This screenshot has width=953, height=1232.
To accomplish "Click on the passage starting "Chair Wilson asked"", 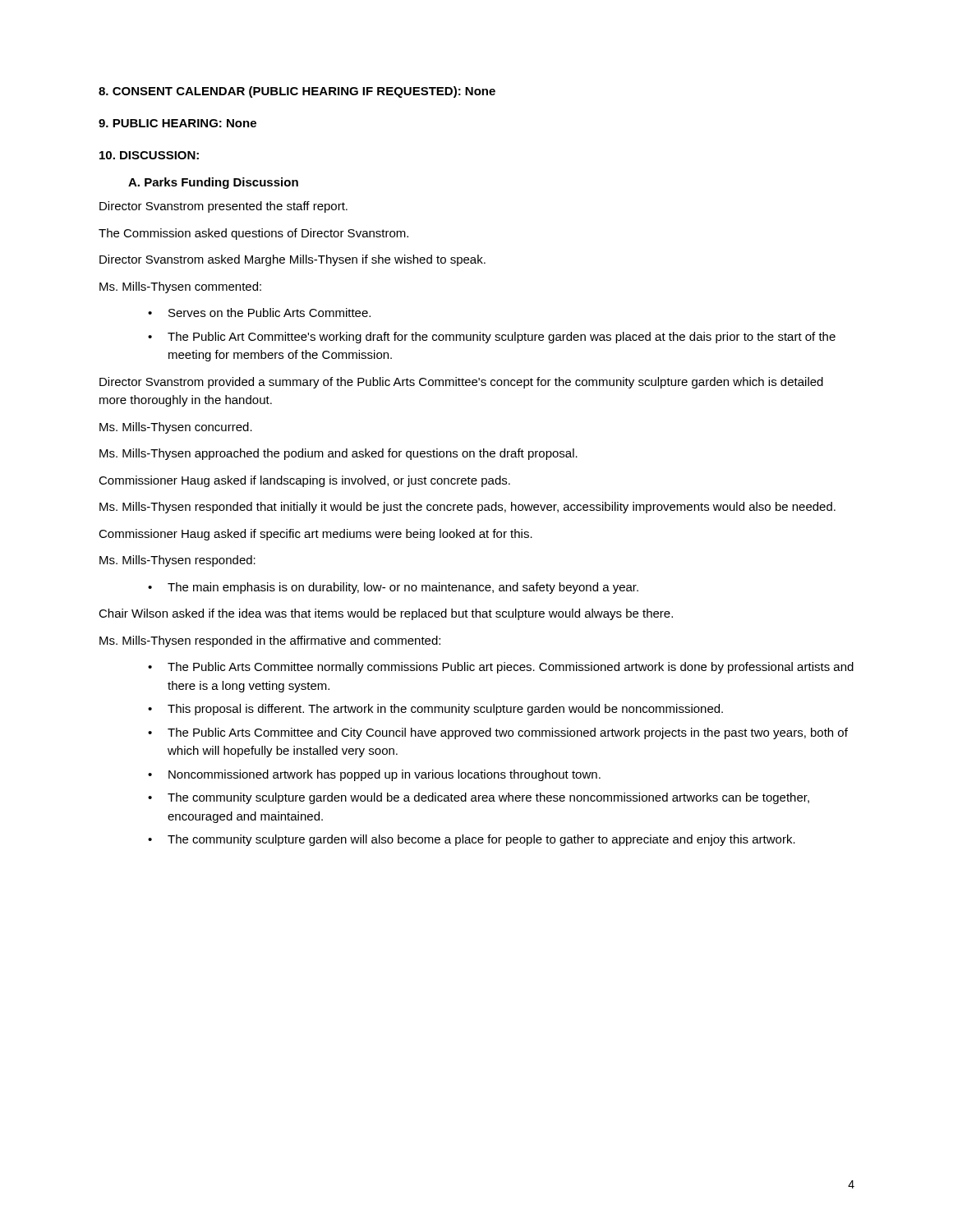I will point(386,613).
